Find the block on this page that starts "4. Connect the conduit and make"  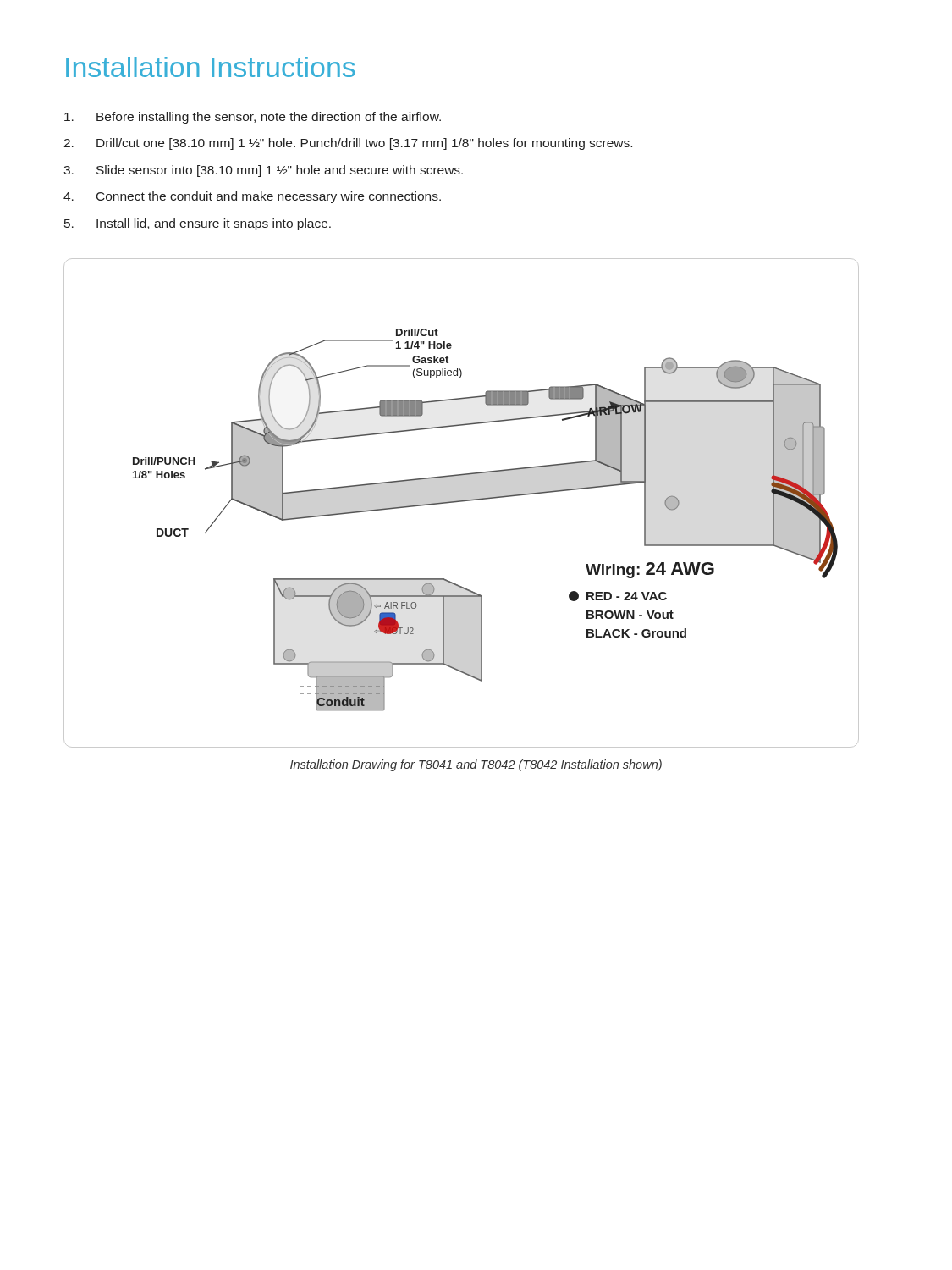click(252, 197)
